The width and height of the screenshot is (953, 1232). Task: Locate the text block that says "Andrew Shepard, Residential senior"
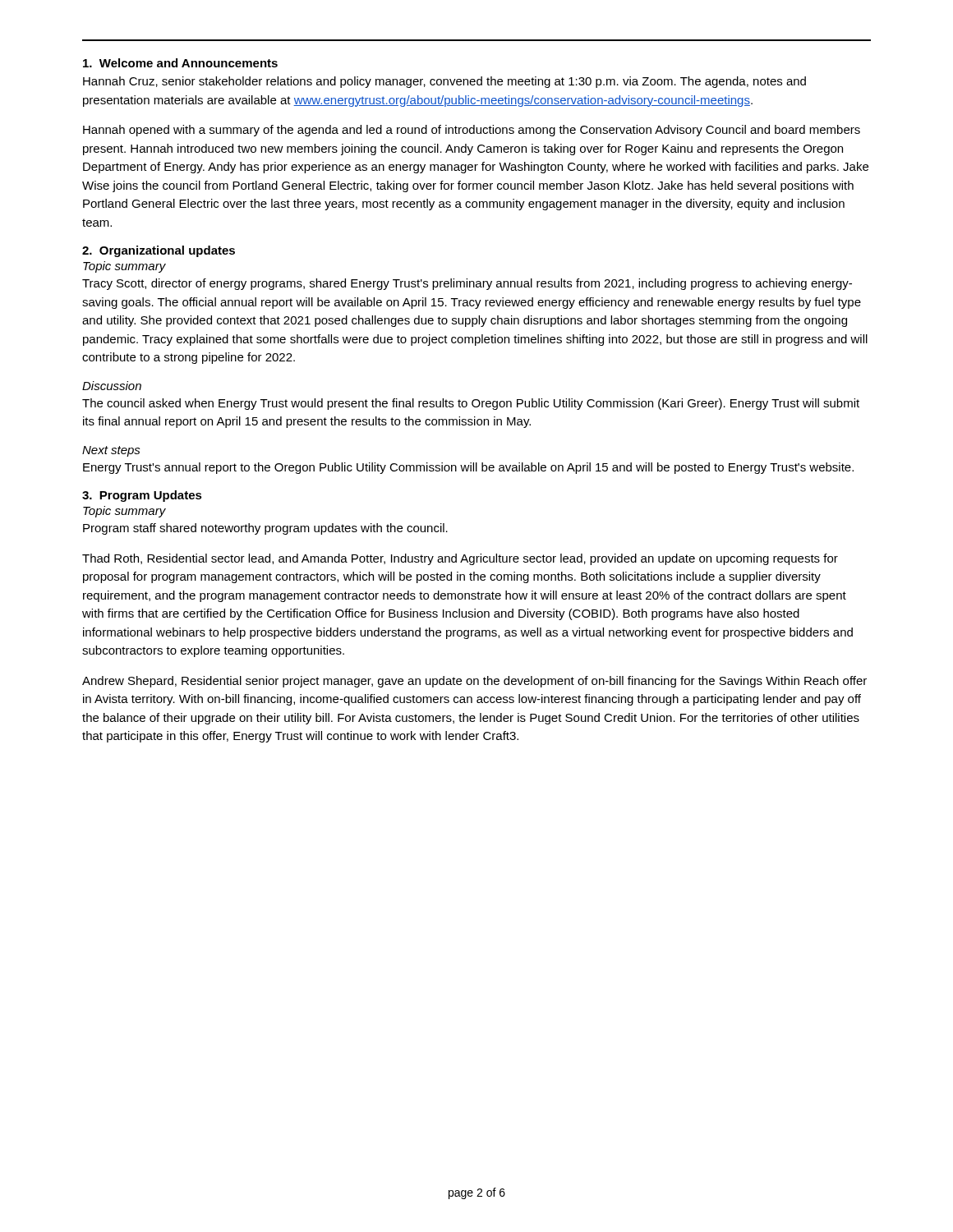(475, 708)
